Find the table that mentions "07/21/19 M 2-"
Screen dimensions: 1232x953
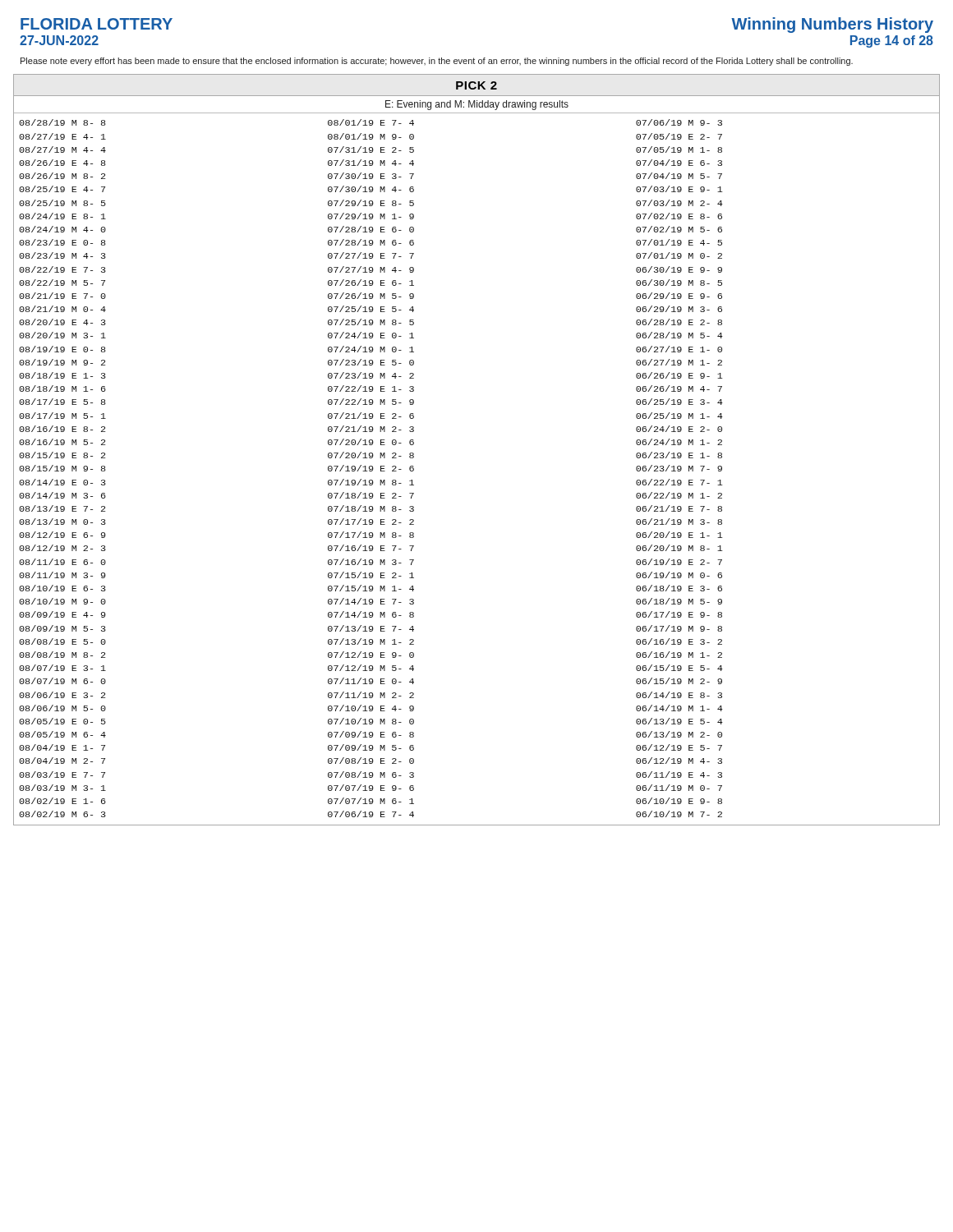coord(476,450)
